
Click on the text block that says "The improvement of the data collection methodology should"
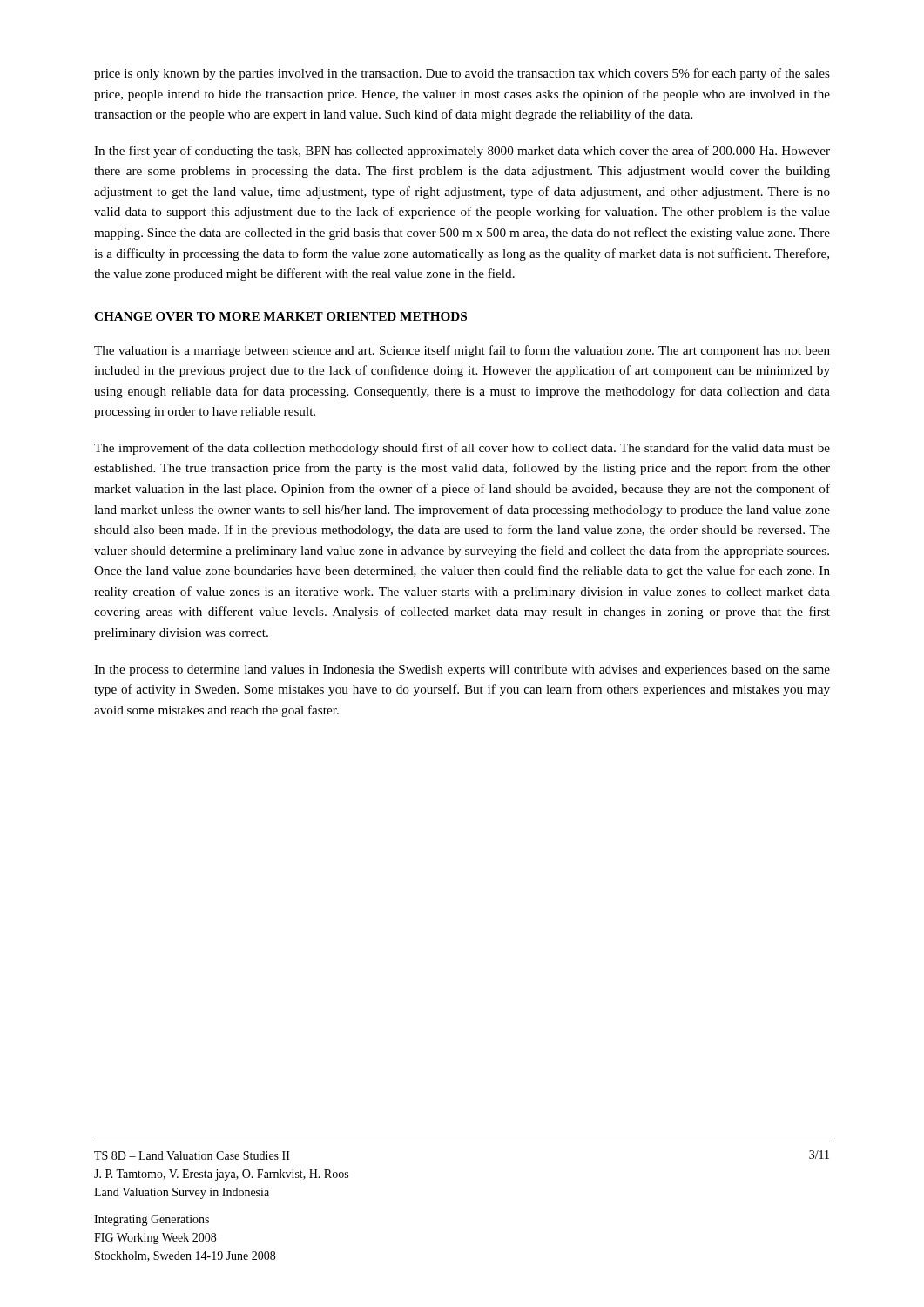pos(462,540)
